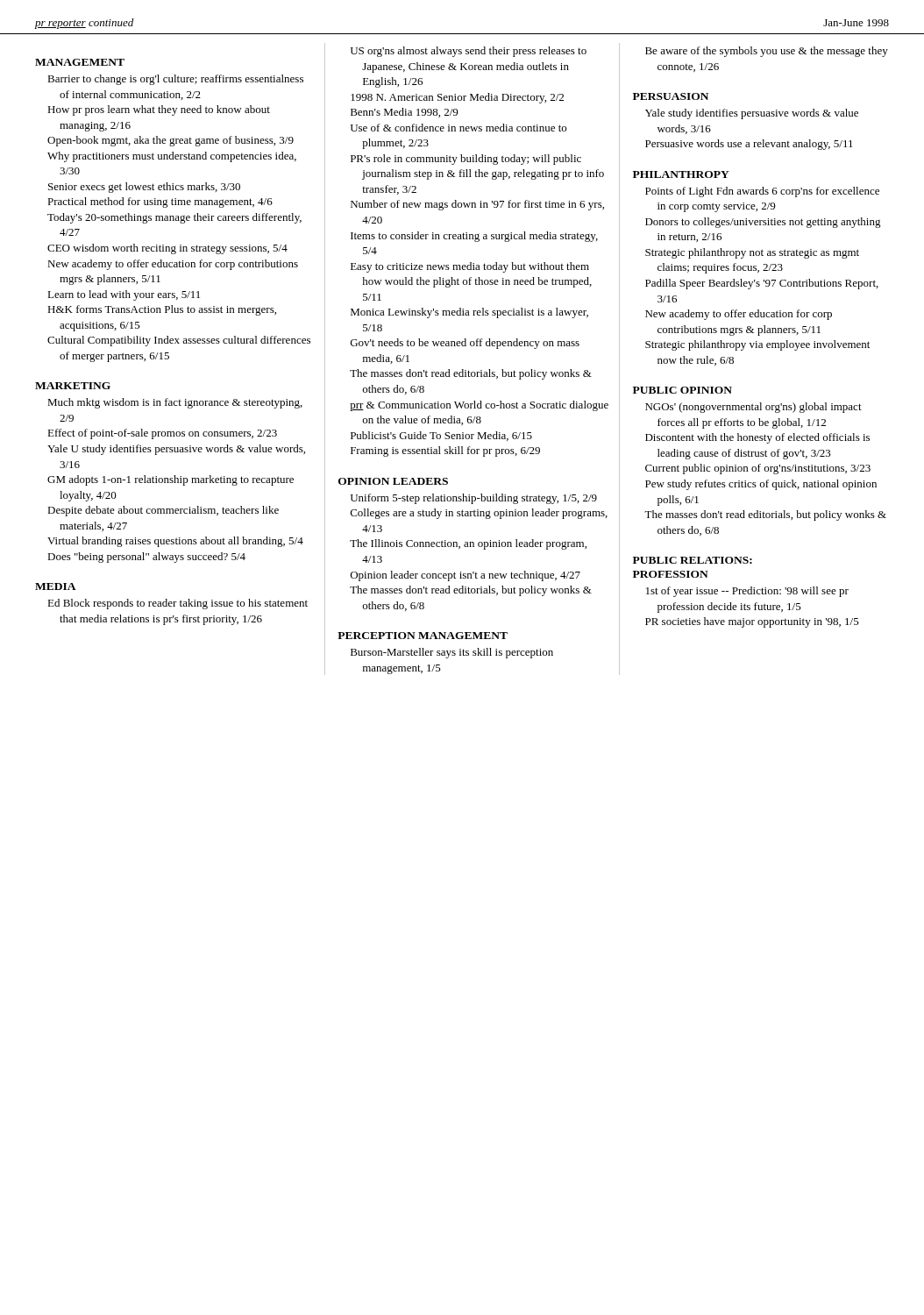Click on the block starting "Discontent with the honesty"
This screenshot has width=924, height=1315.
(x=757, y=445)
